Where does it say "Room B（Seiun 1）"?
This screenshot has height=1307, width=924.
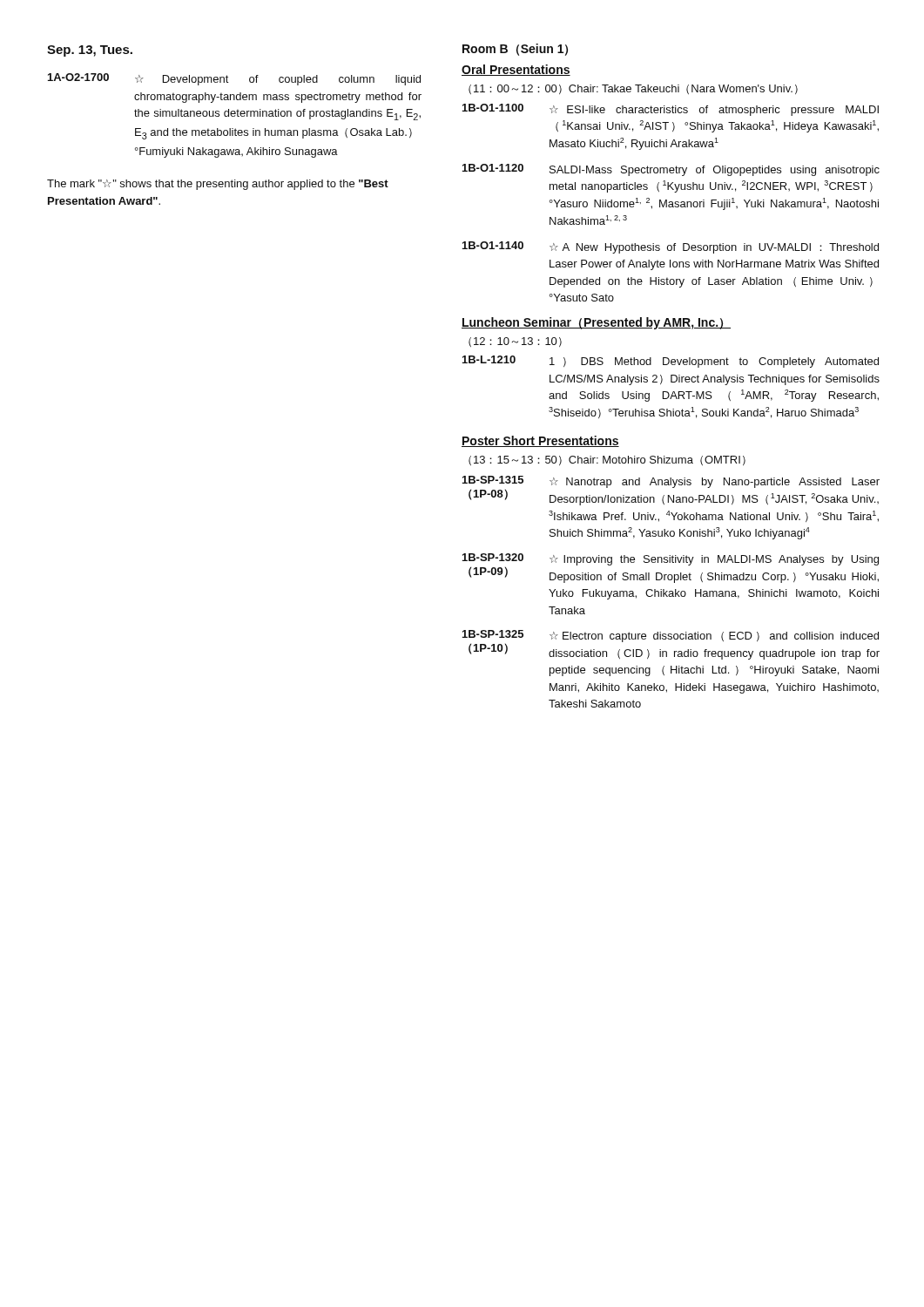pyautogui.click(x=519, y=49)
